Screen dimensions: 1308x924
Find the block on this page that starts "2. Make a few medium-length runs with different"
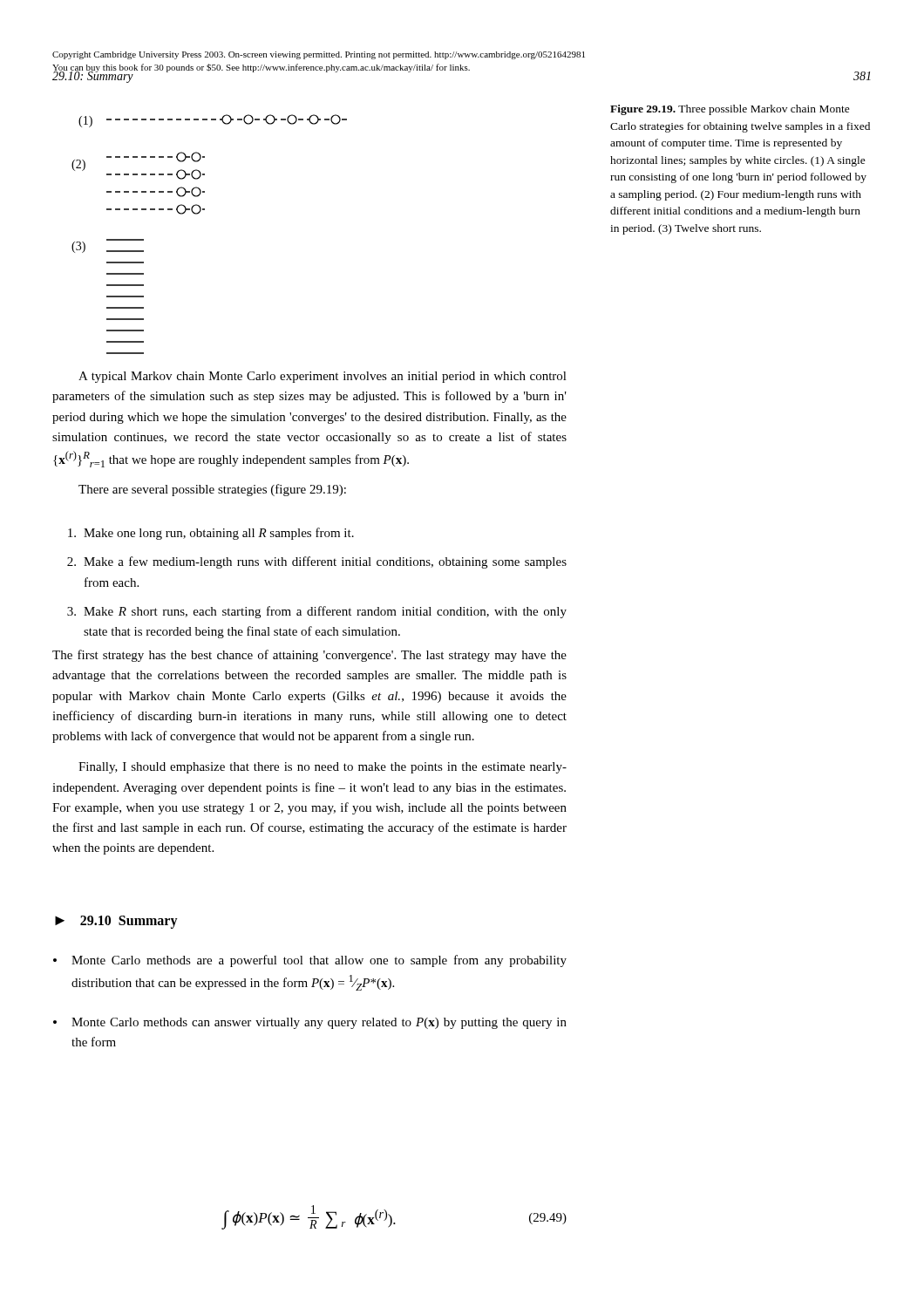pos(309,573)
